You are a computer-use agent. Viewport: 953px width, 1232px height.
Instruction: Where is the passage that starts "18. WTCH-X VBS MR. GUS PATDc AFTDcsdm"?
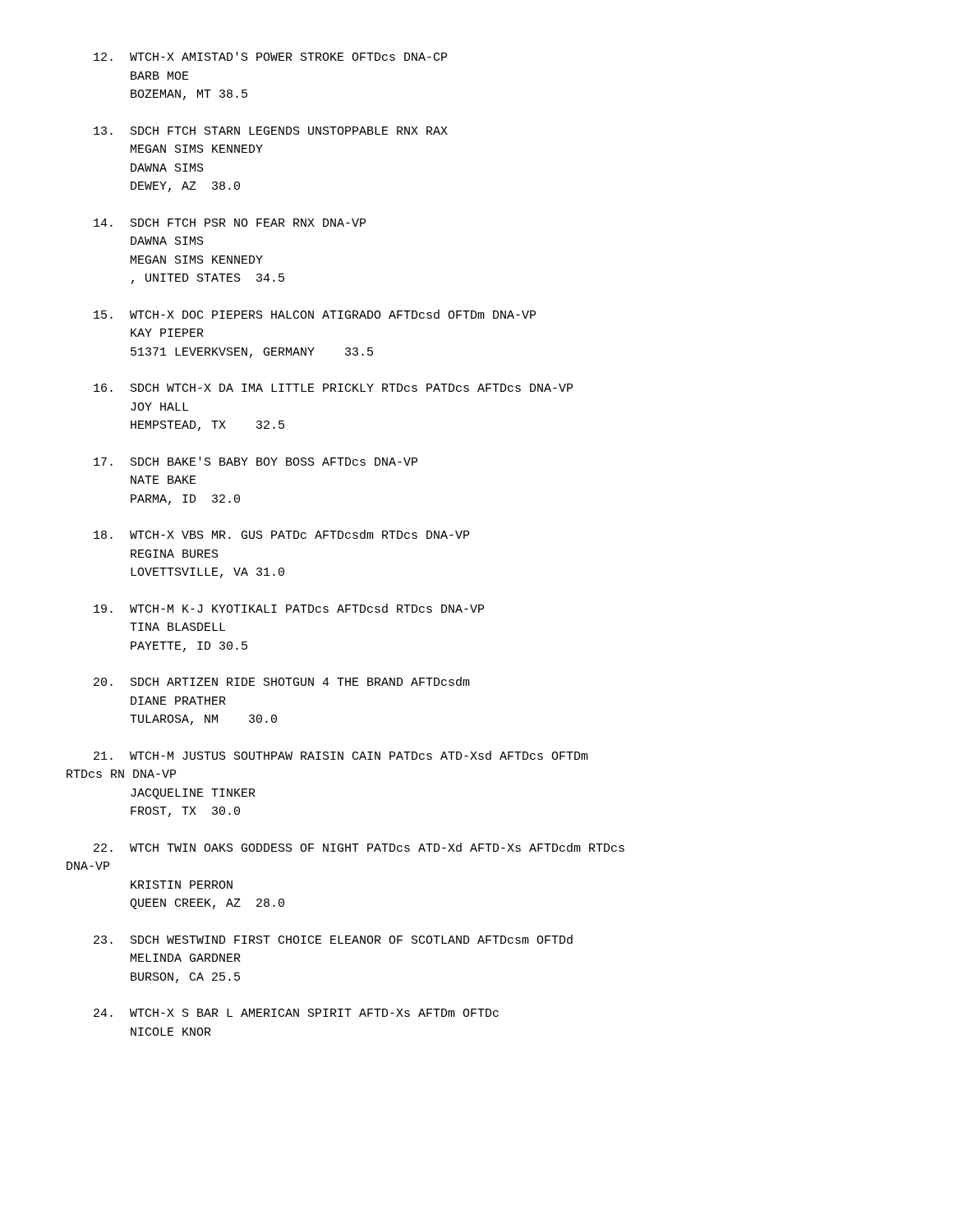281,534
